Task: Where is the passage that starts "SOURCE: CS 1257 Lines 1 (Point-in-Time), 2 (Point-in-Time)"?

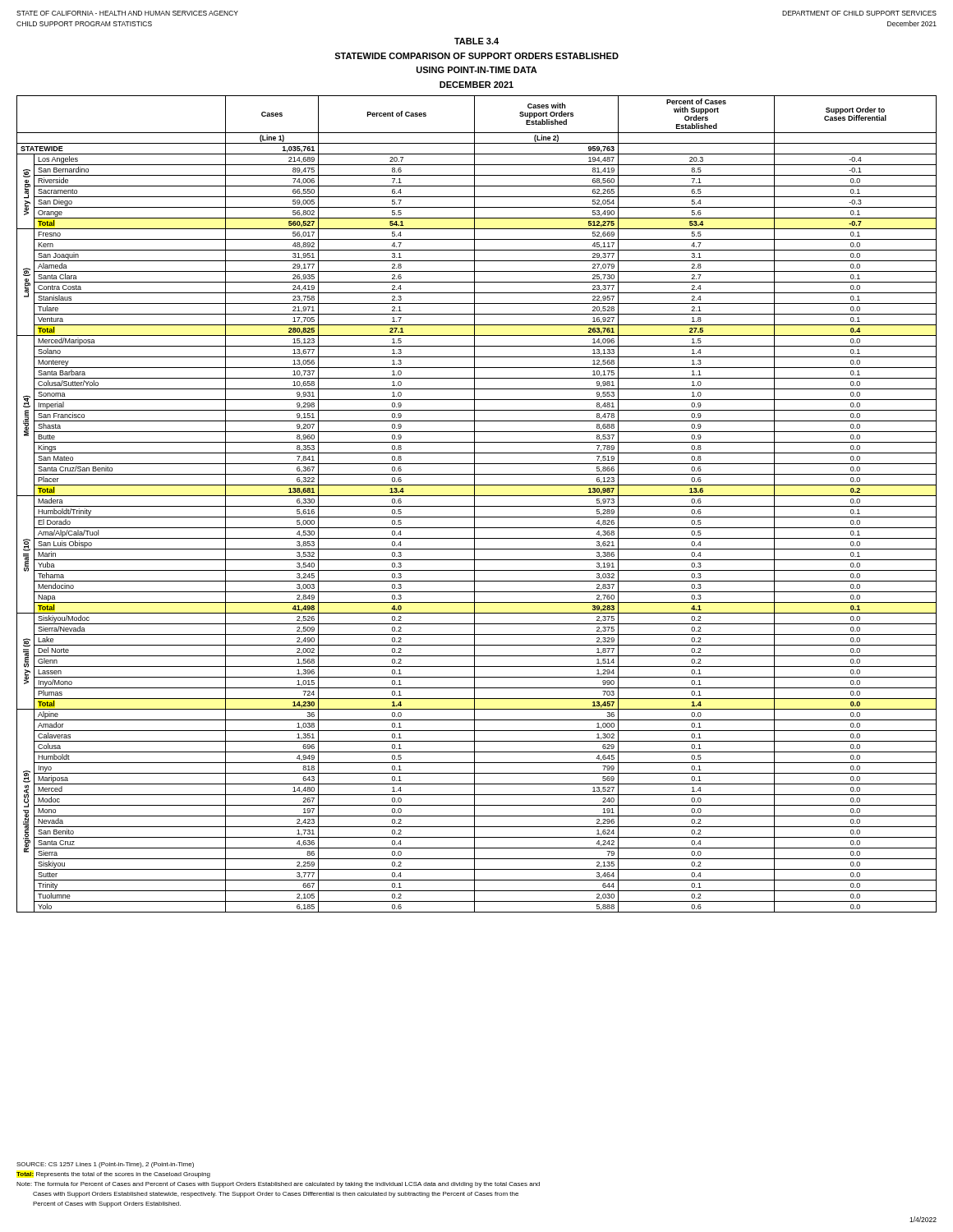Action: [278, 1184]
